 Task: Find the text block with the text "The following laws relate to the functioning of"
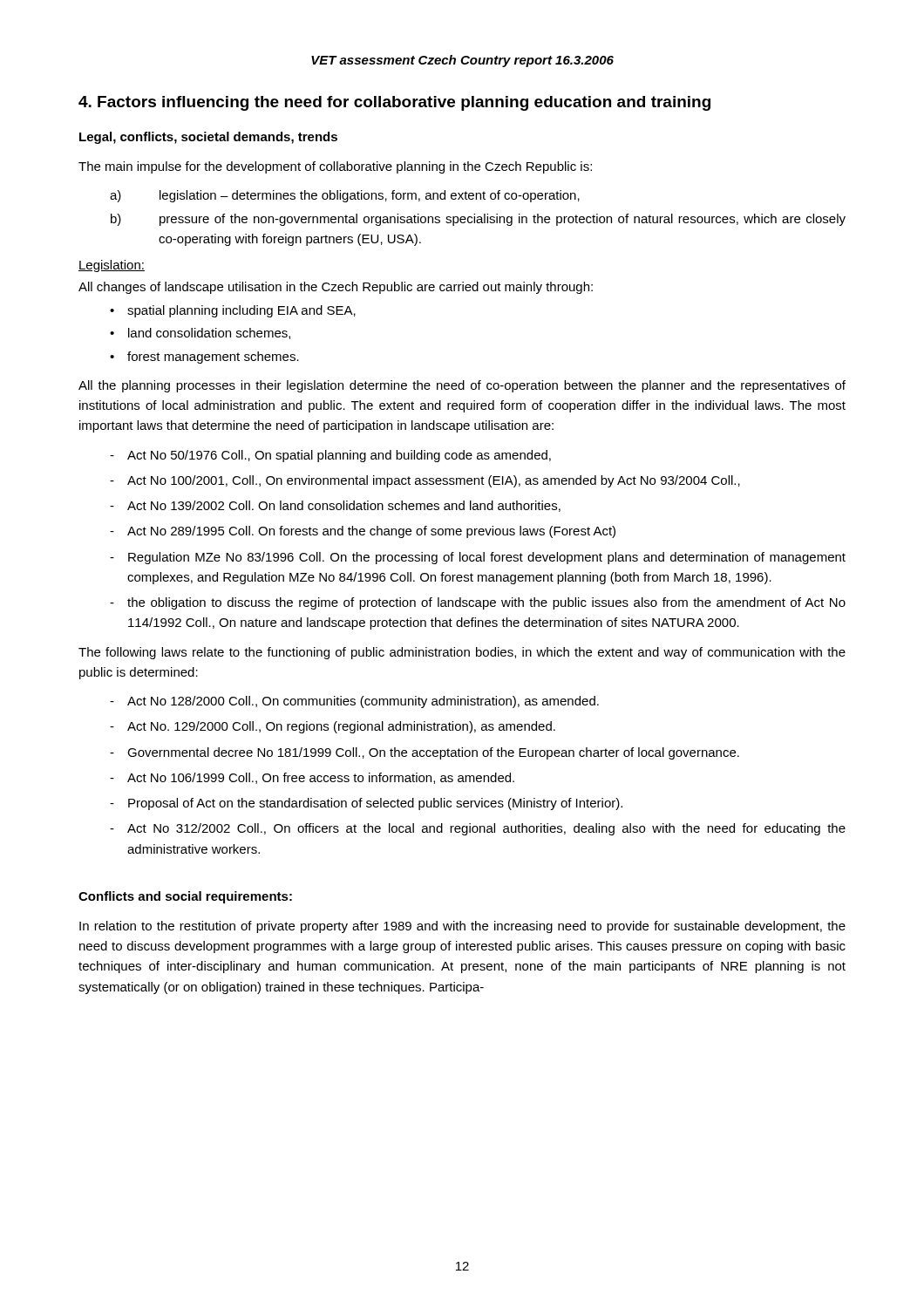(462, 662)
